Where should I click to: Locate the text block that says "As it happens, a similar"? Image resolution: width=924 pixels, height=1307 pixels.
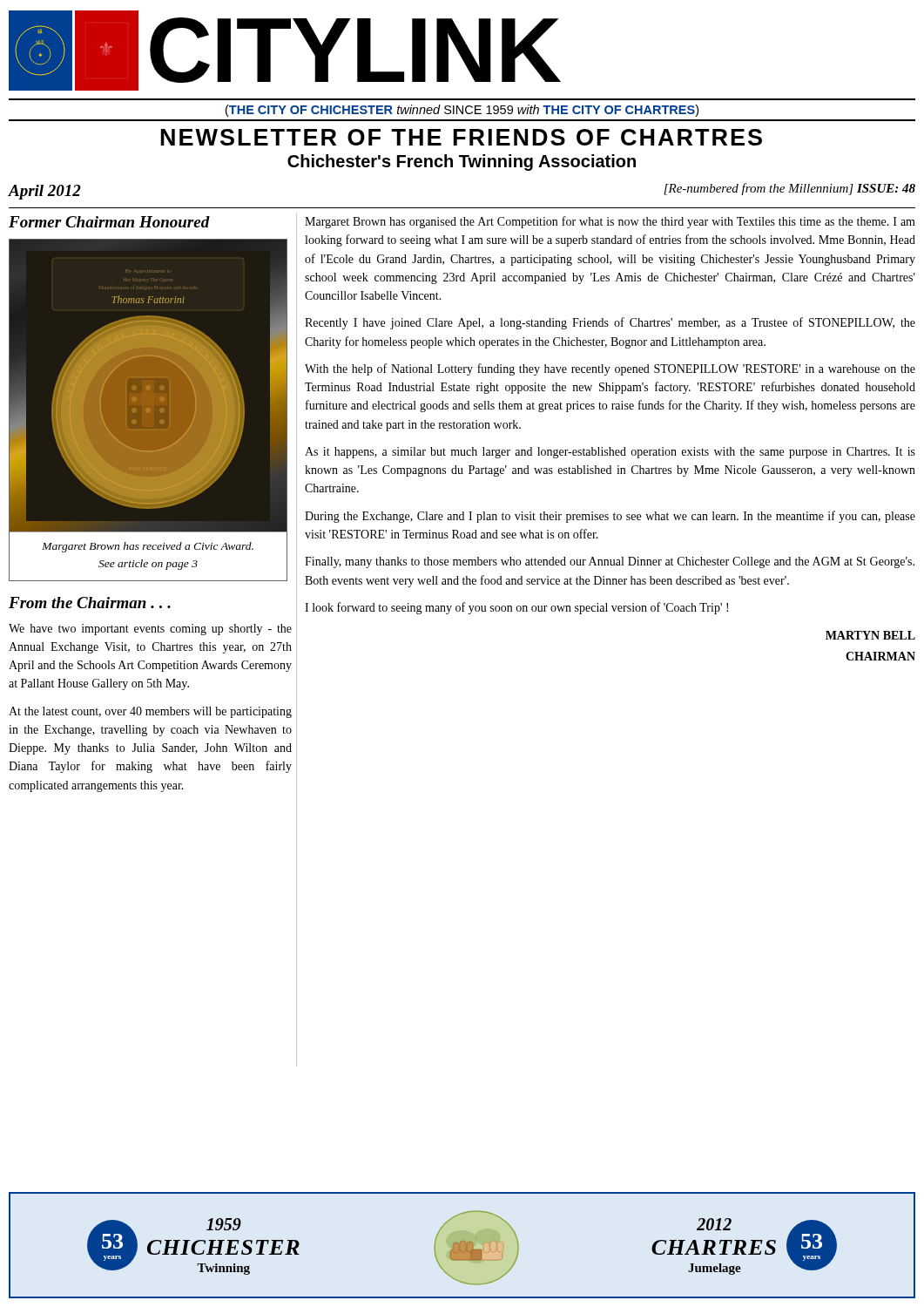pos(610,470)
